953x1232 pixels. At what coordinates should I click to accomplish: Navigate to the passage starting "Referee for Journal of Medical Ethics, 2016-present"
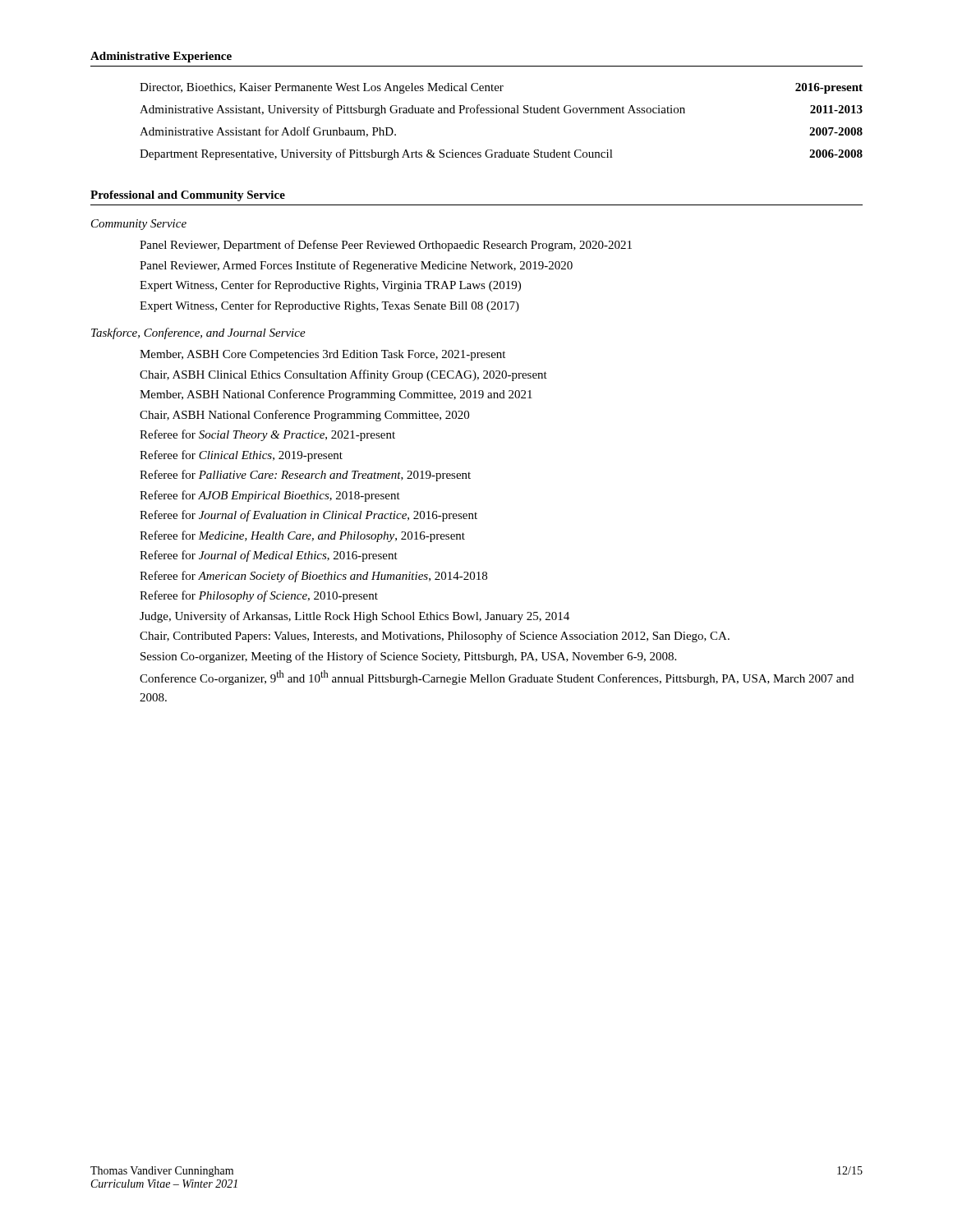(269, 555)
